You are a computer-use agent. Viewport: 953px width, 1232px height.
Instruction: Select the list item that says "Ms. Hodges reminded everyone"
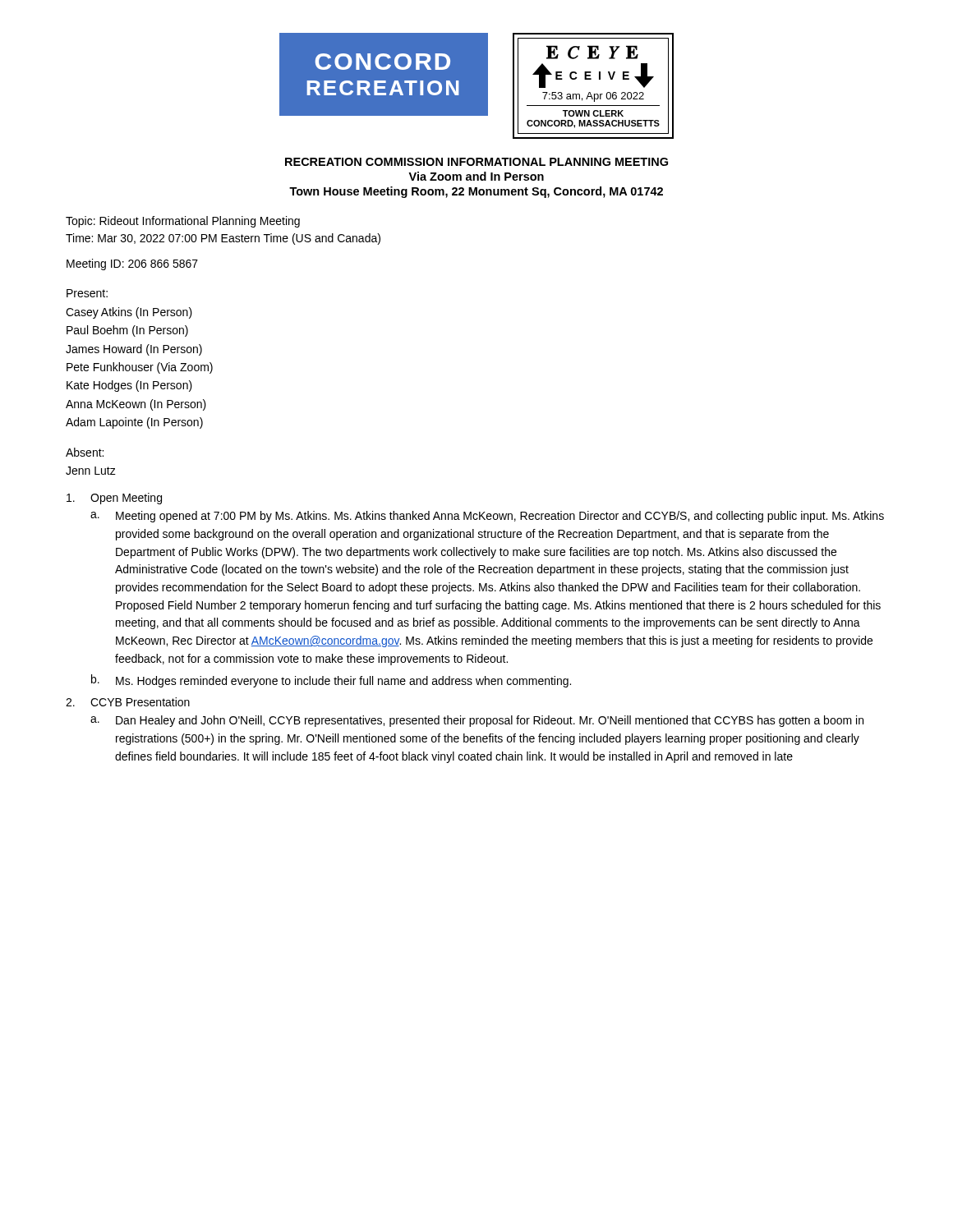click(344, 681)
